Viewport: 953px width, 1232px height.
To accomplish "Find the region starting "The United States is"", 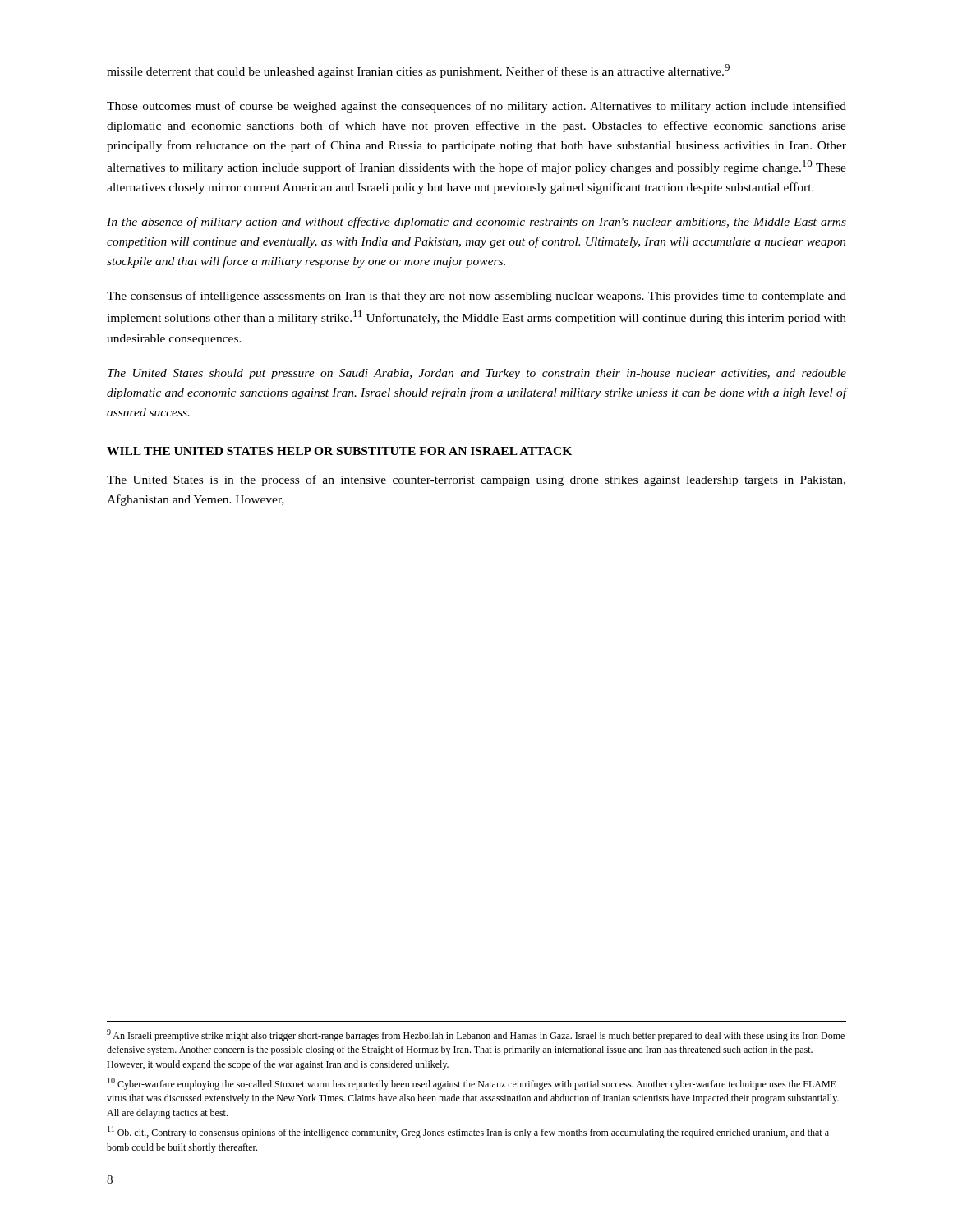I will (x=476, y=489).
